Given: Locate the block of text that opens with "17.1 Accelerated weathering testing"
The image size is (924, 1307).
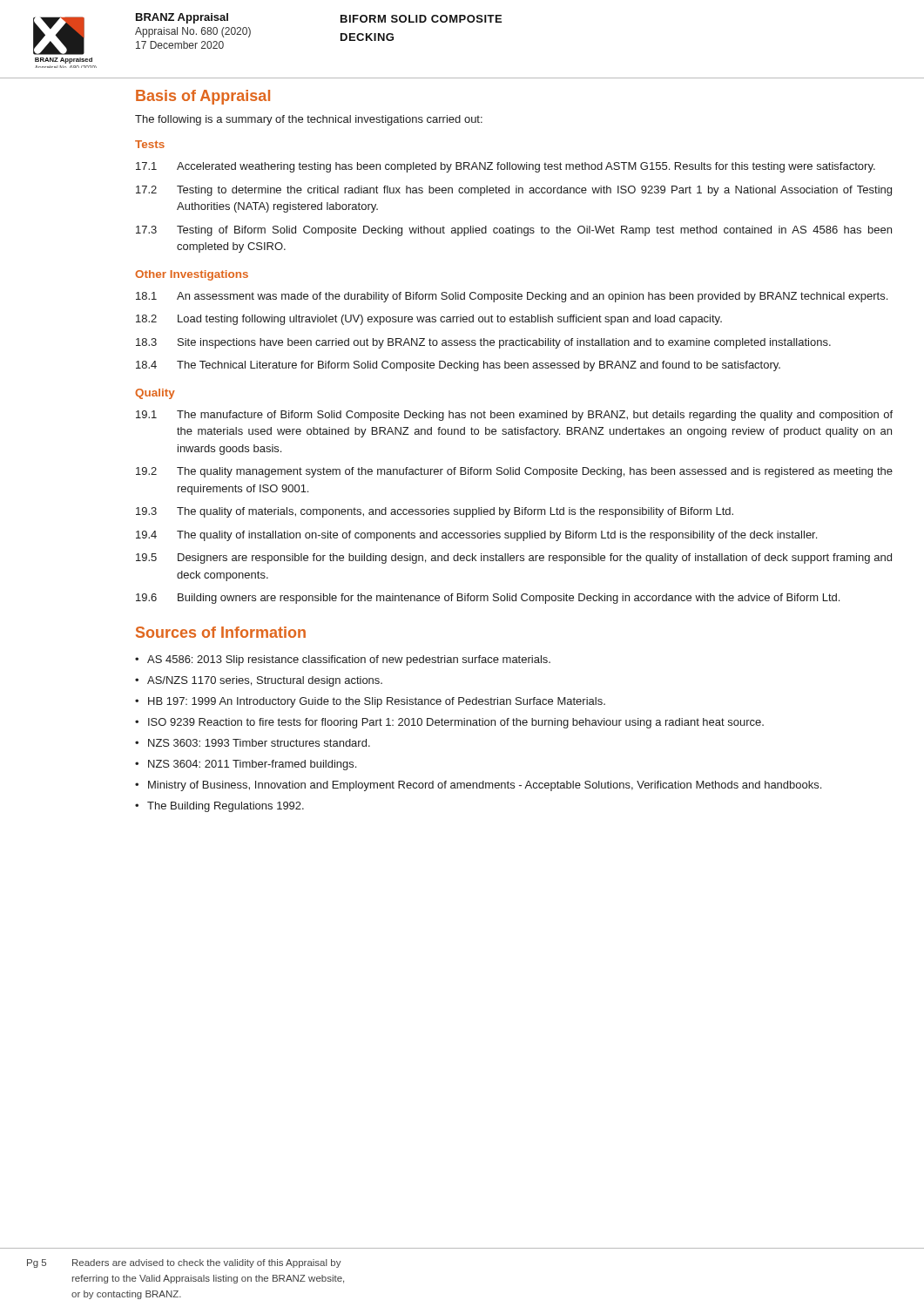Looking at the screenshot, I should click(x=514, y=166).
